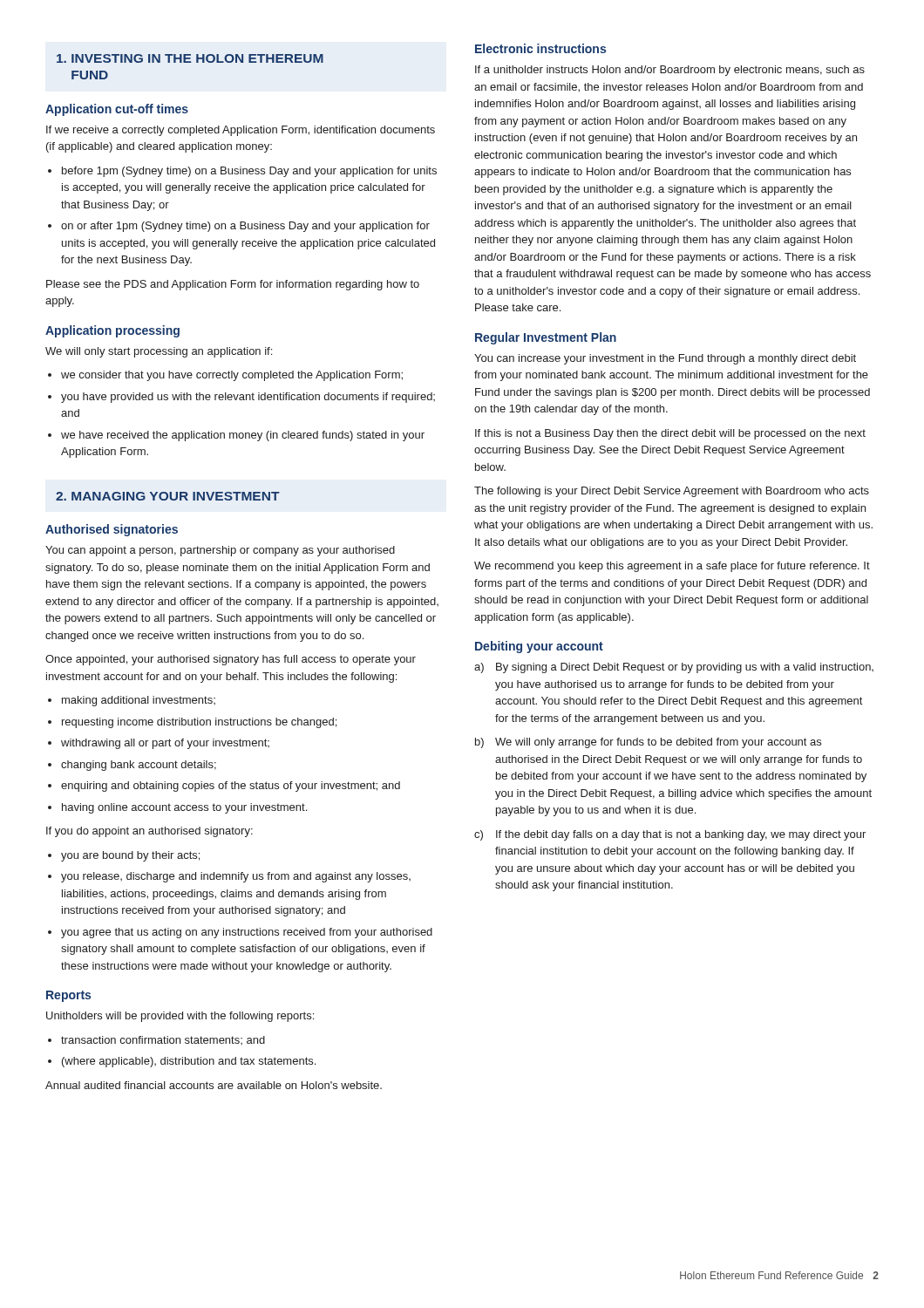
Task: Click on the text block starting "we consider that you have correctly completed the"
Action: pos(232,375)
